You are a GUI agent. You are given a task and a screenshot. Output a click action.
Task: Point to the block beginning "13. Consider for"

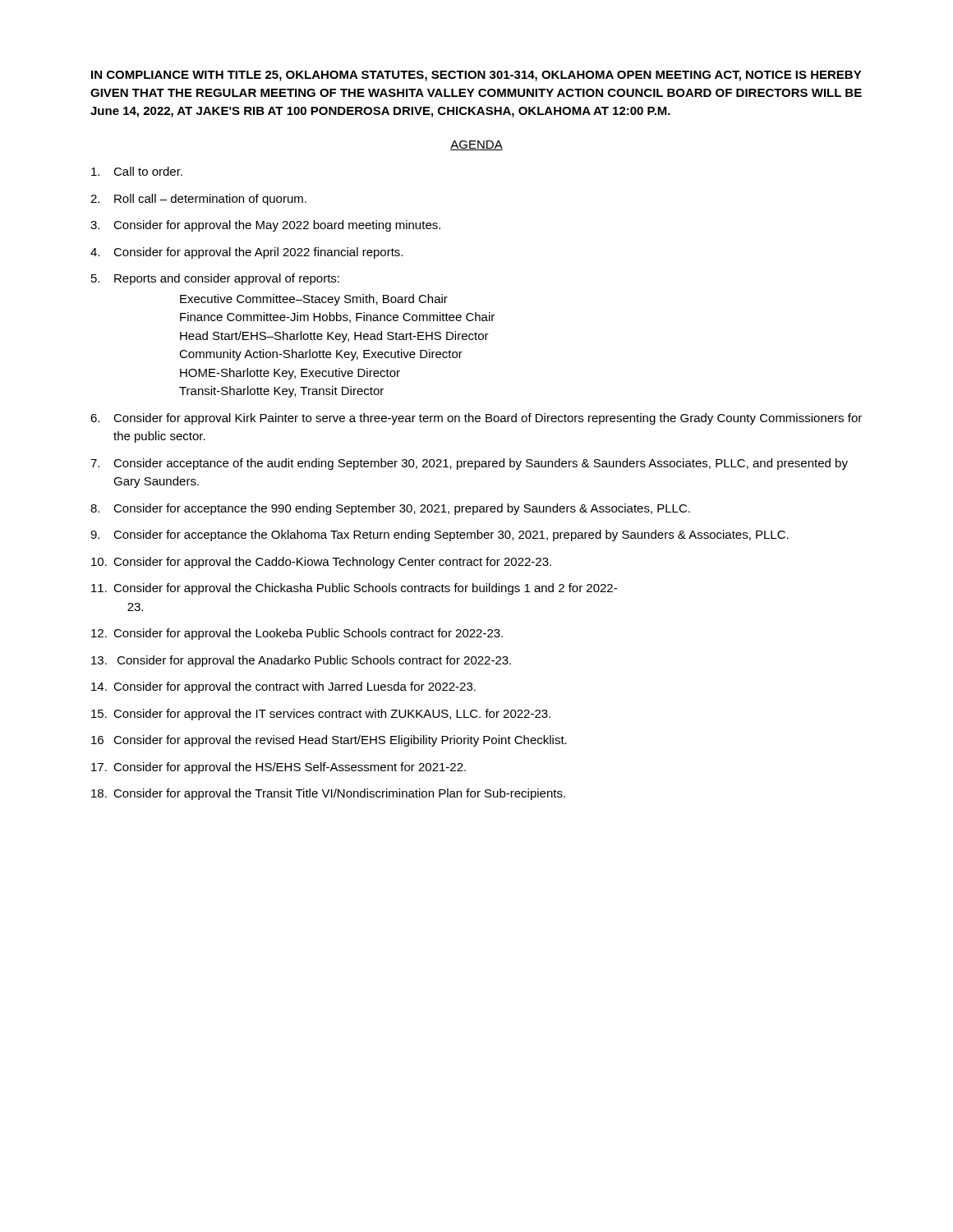(x=476, y=660)
